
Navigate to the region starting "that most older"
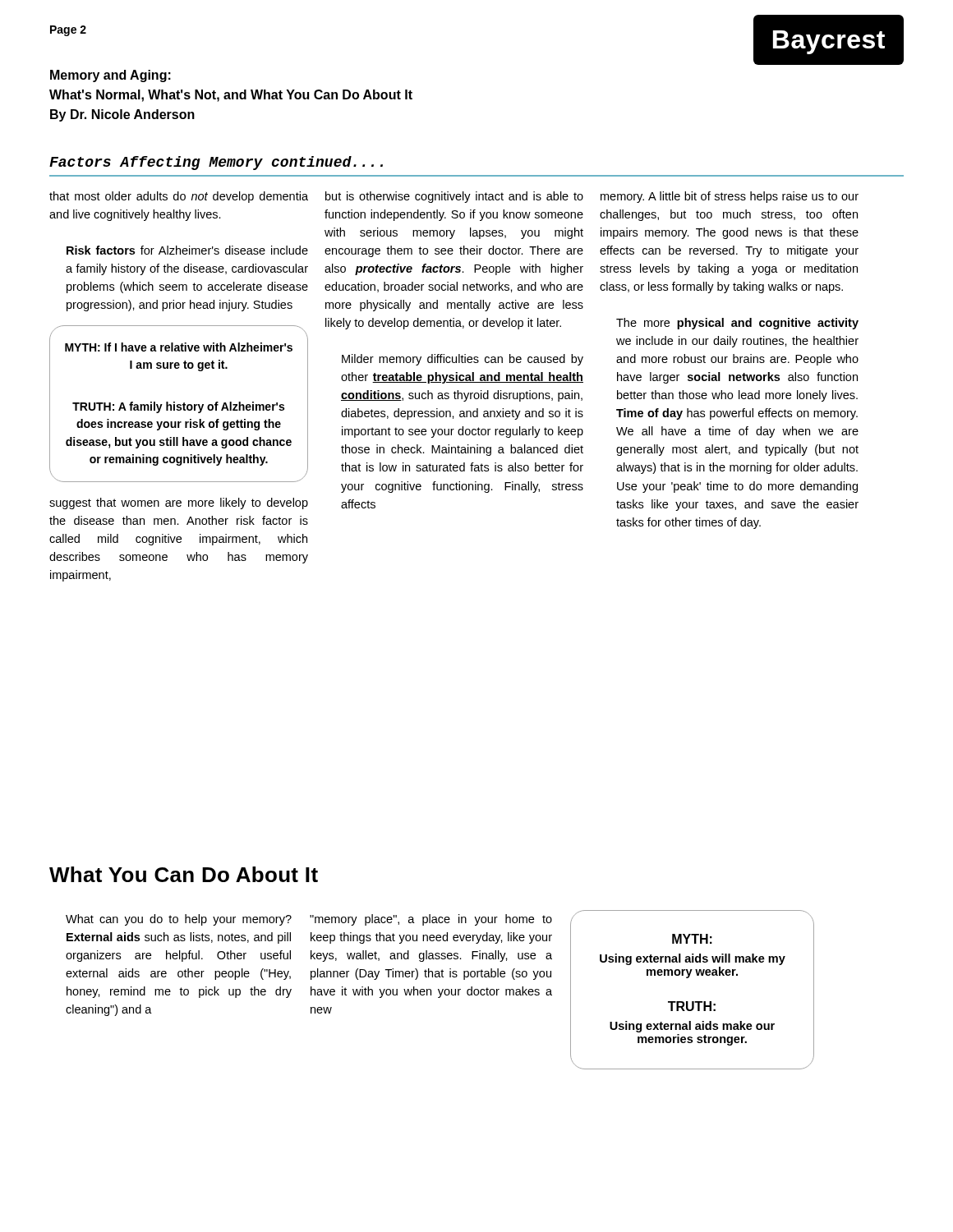point(179,252)
